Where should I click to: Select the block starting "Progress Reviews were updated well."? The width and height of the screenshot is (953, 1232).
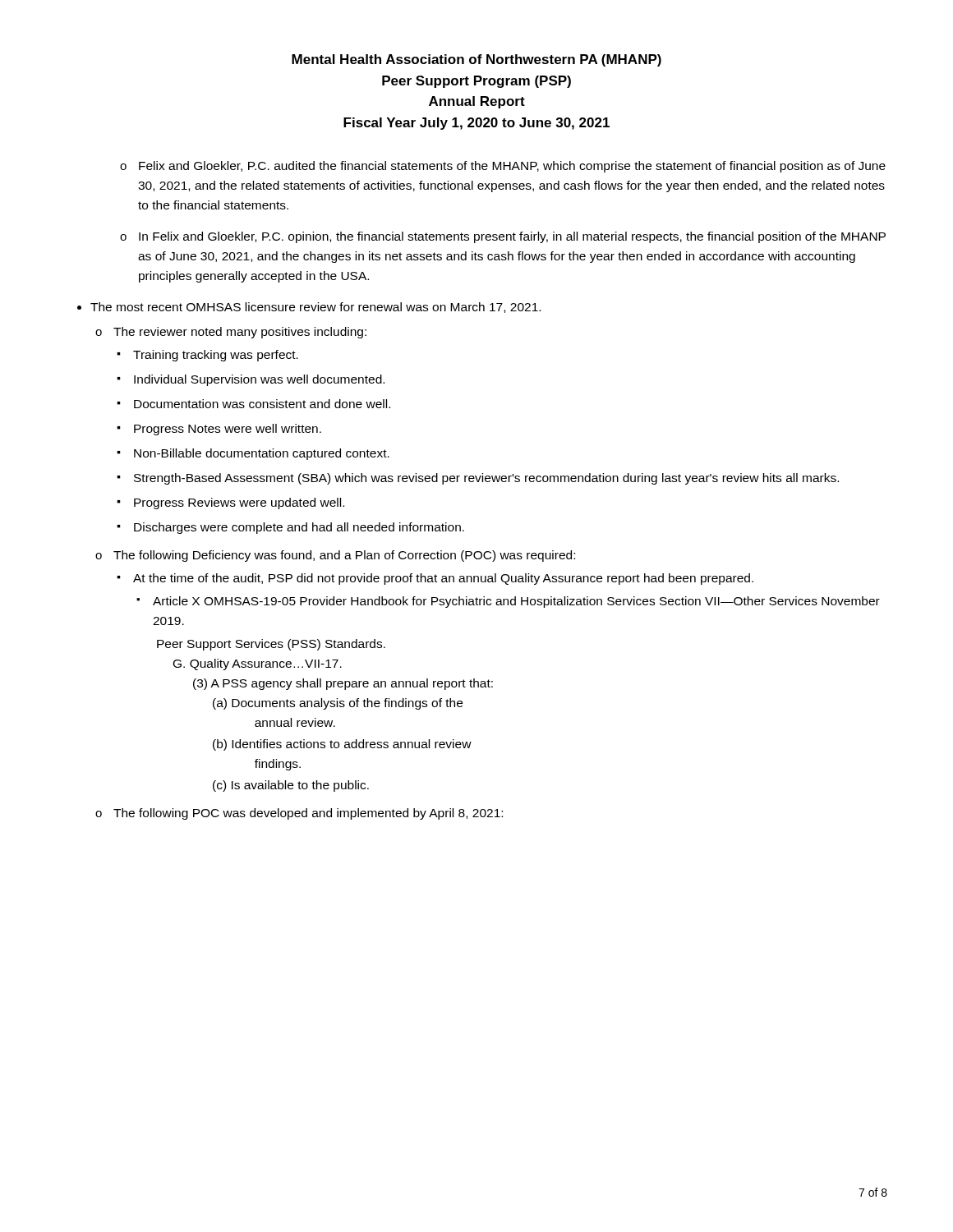click(x=239, y=502)
